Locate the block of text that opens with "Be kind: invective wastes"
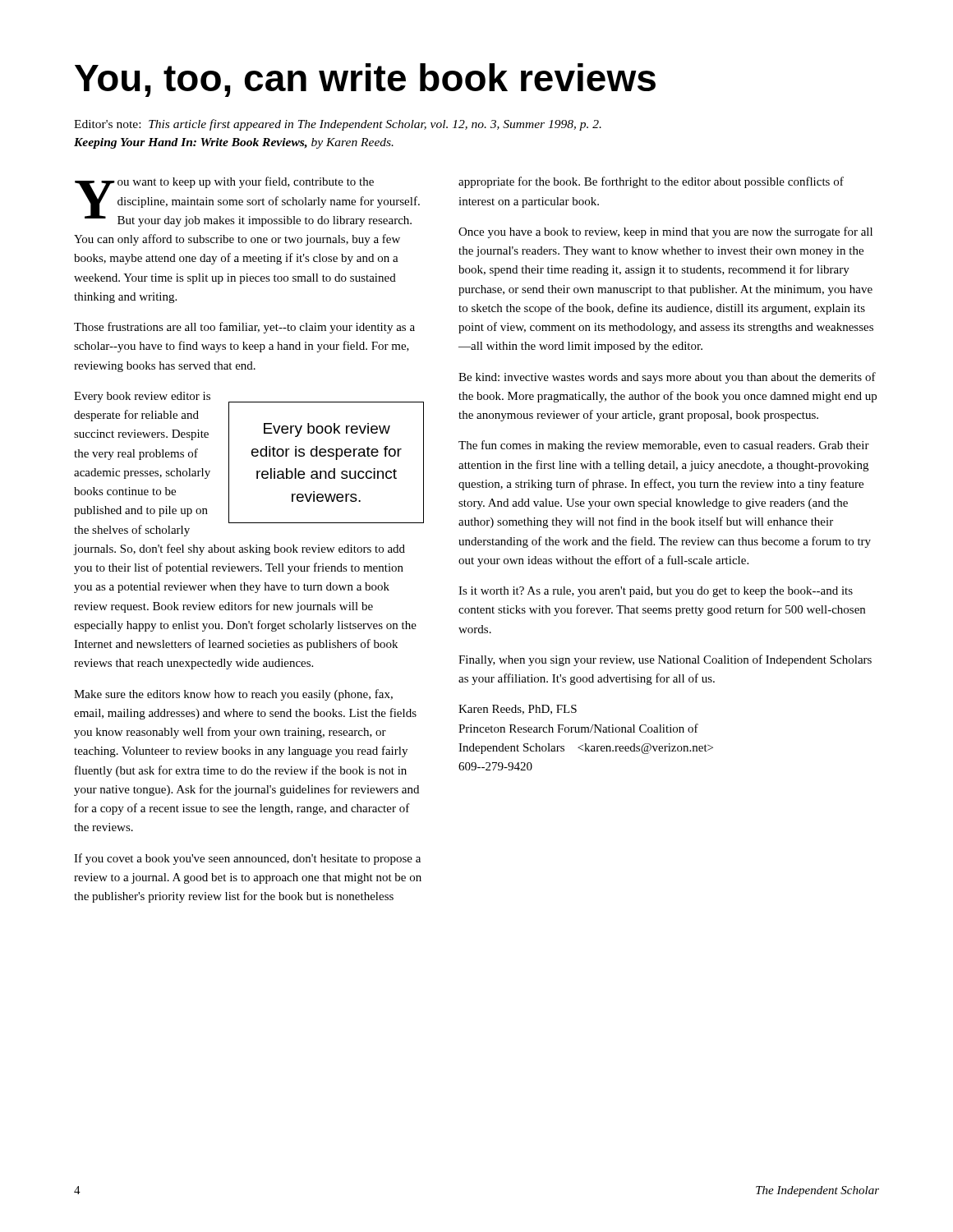953x1232 pixels. point(668,396)
